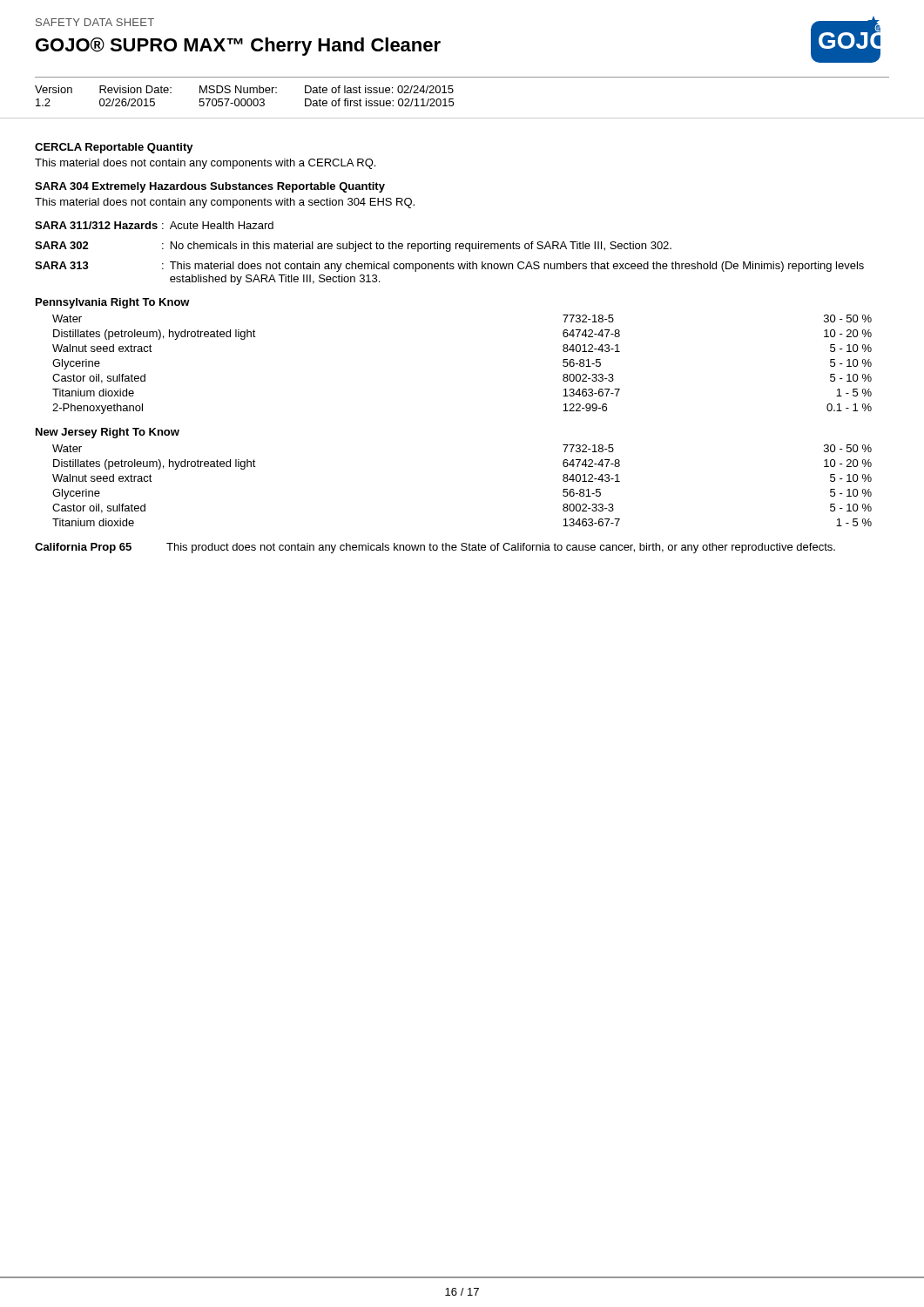
Task: Navigate to the text block starting "SARA 313 :"
Action: pyautogui.click(x=462, y=272)
